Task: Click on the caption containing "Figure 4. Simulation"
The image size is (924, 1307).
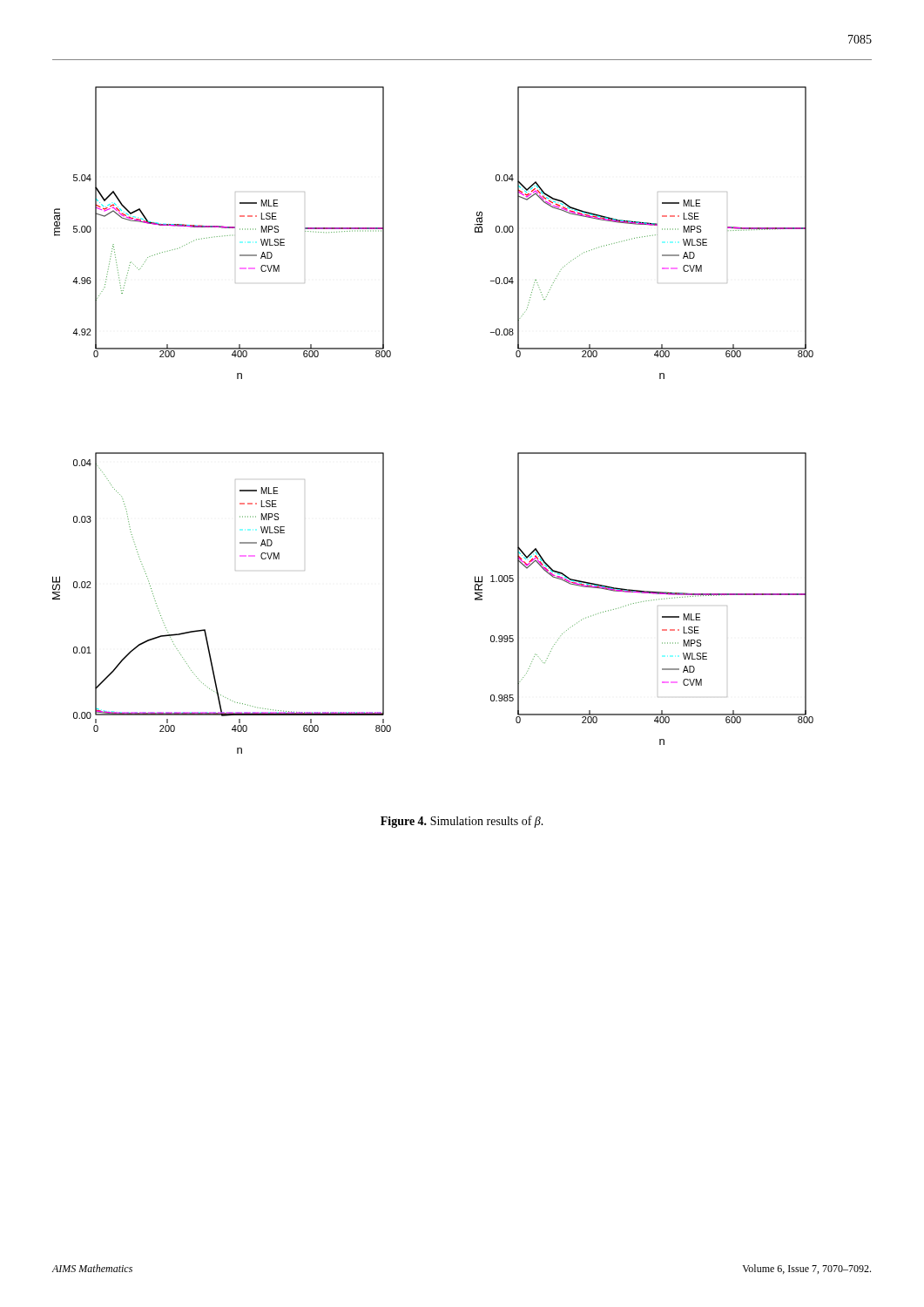Action: pos(462,821)
